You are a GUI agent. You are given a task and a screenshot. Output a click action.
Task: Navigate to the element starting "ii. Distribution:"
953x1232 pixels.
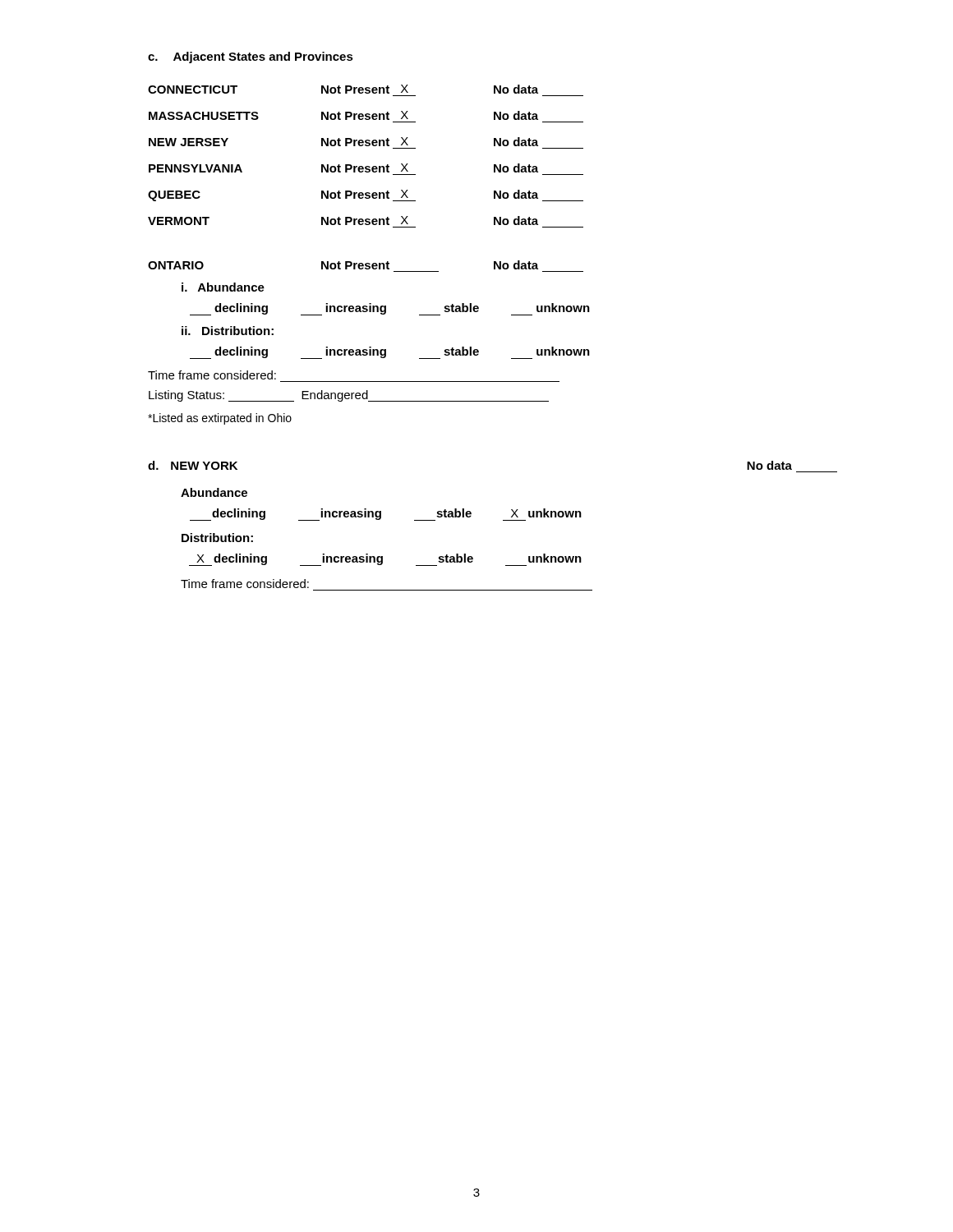coord(228,331)
